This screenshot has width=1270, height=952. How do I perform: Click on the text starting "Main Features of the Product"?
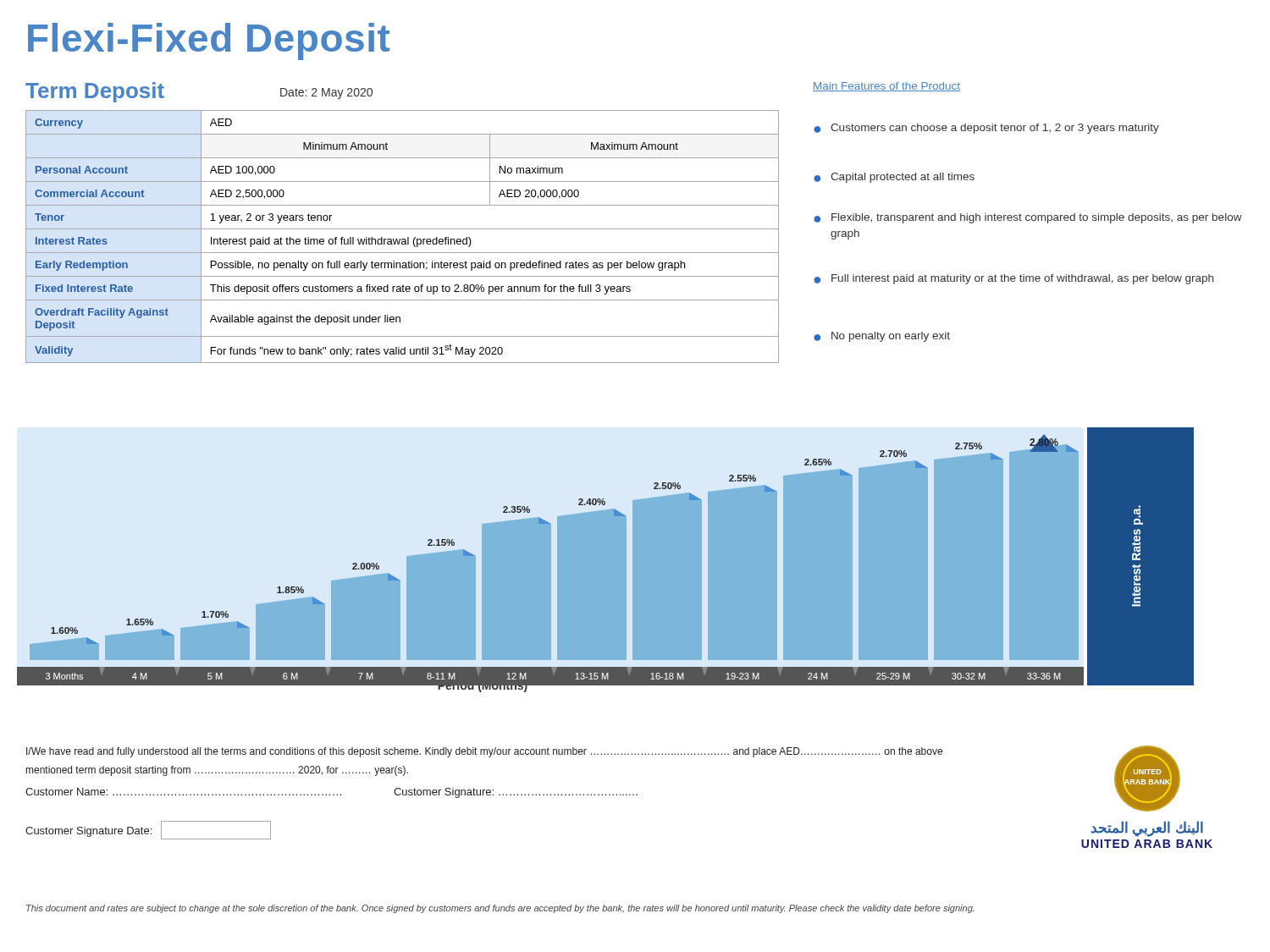pyautogui.click(x=887, y=86)
